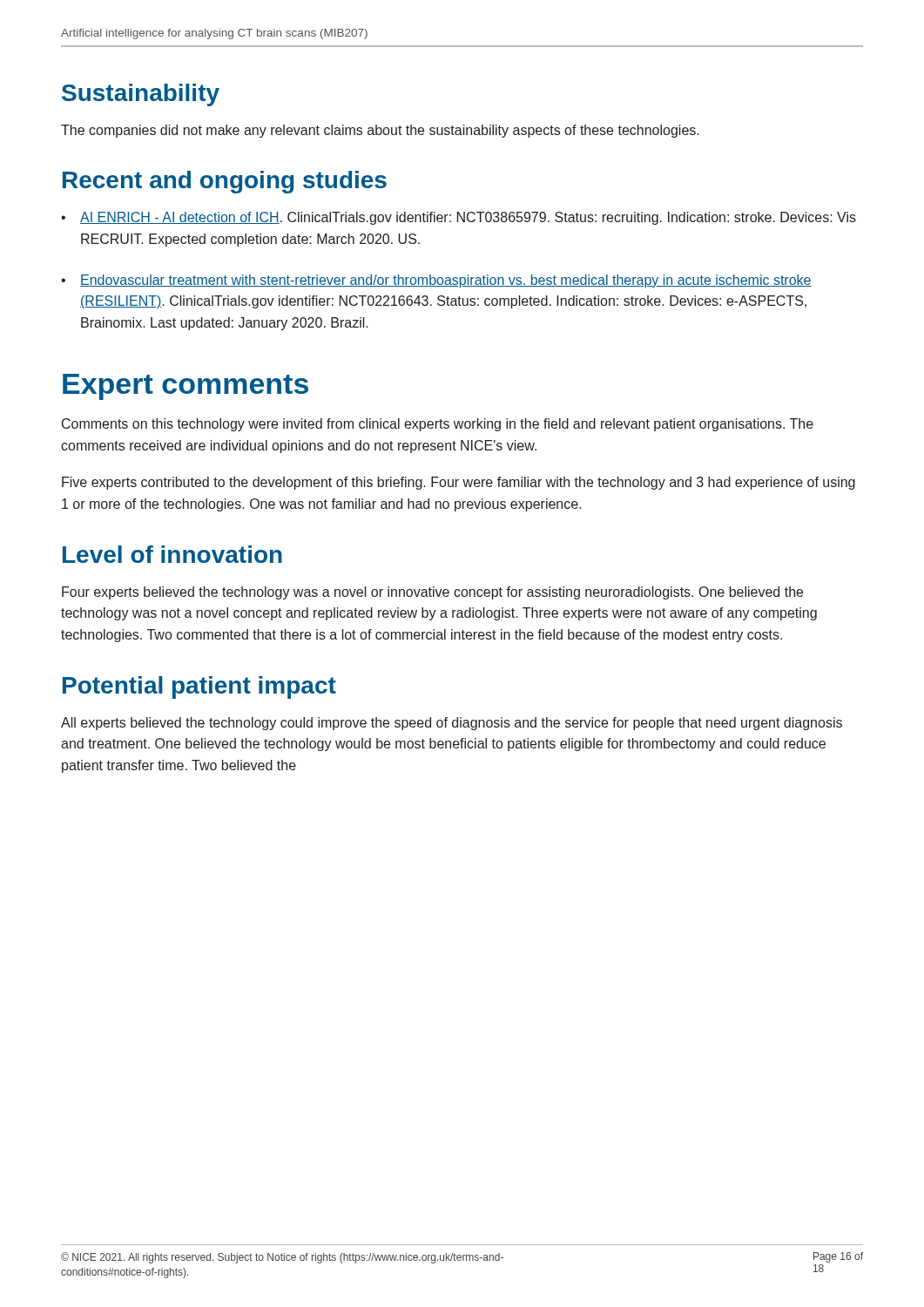This screenshot has height=1307, width=924.
Task: Click on the section header that says "Potential patient impact"
Action: 199,687
